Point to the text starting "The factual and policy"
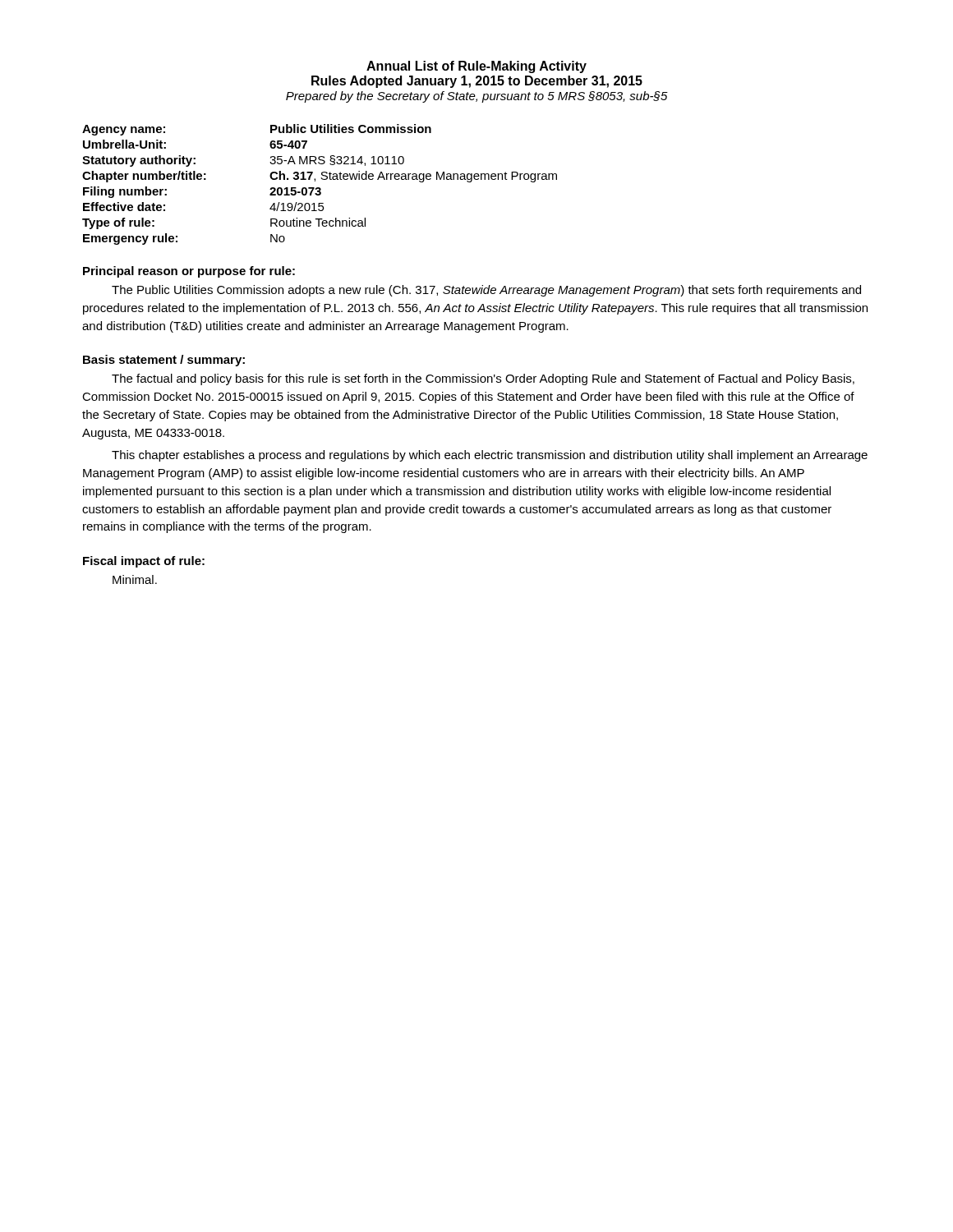The height and width of the screenshot is (1232, 953). click(x=476, y=453)
